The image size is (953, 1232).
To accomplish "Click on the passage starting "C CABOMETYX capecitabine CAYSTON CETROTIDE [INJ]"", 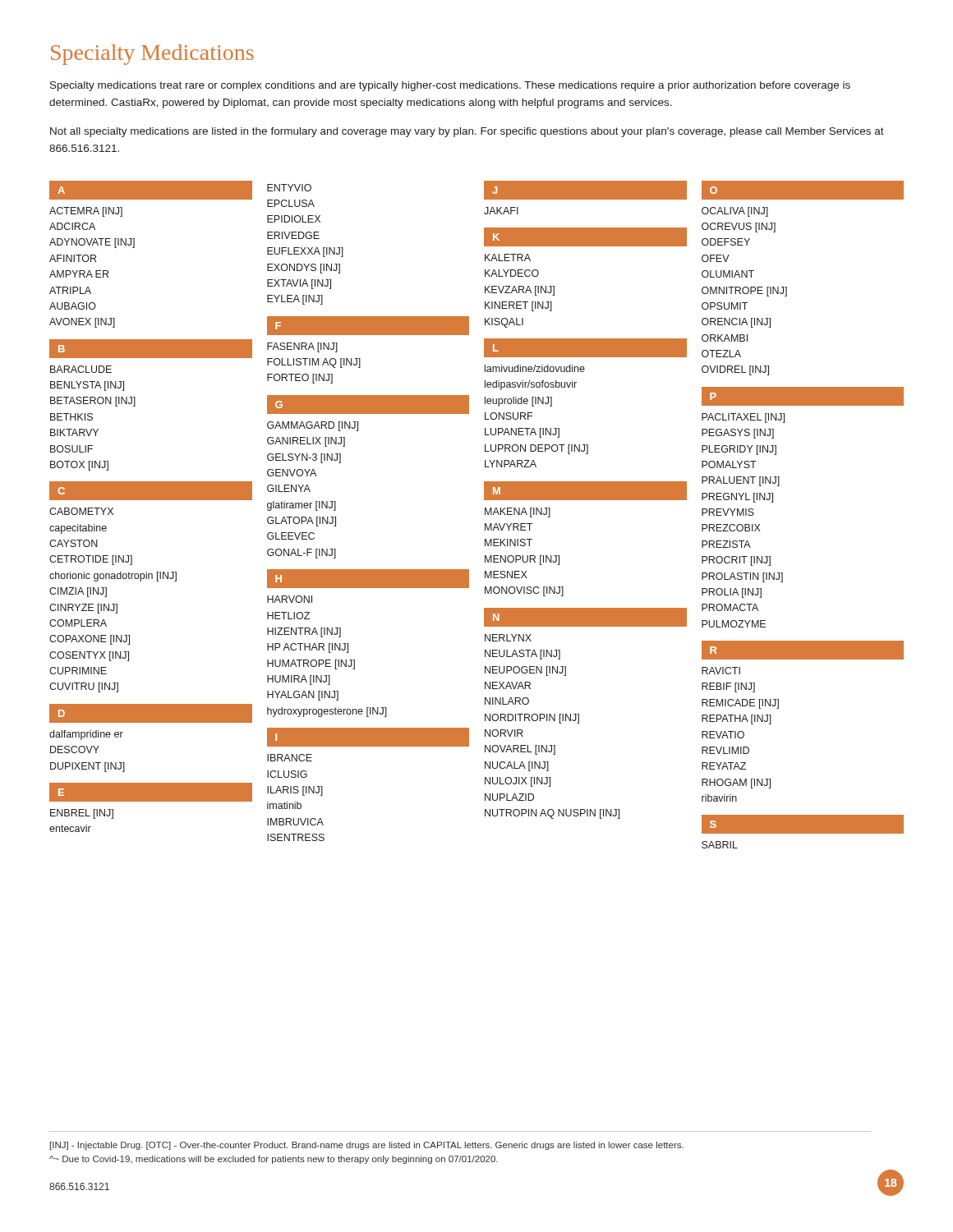I will (151, 589).
